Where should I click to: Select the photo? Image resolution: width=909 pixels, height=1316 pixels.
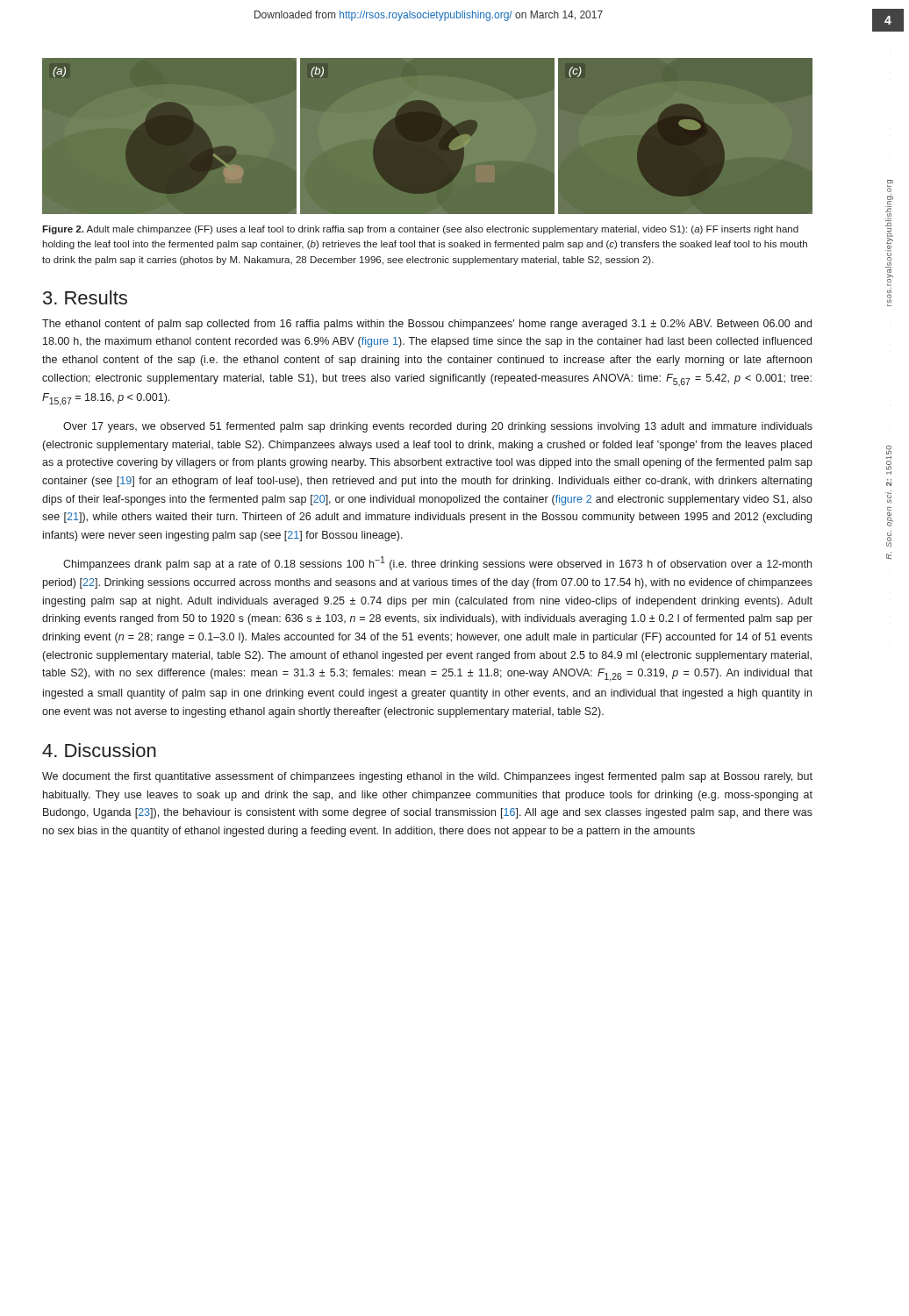tap(427, 136)
